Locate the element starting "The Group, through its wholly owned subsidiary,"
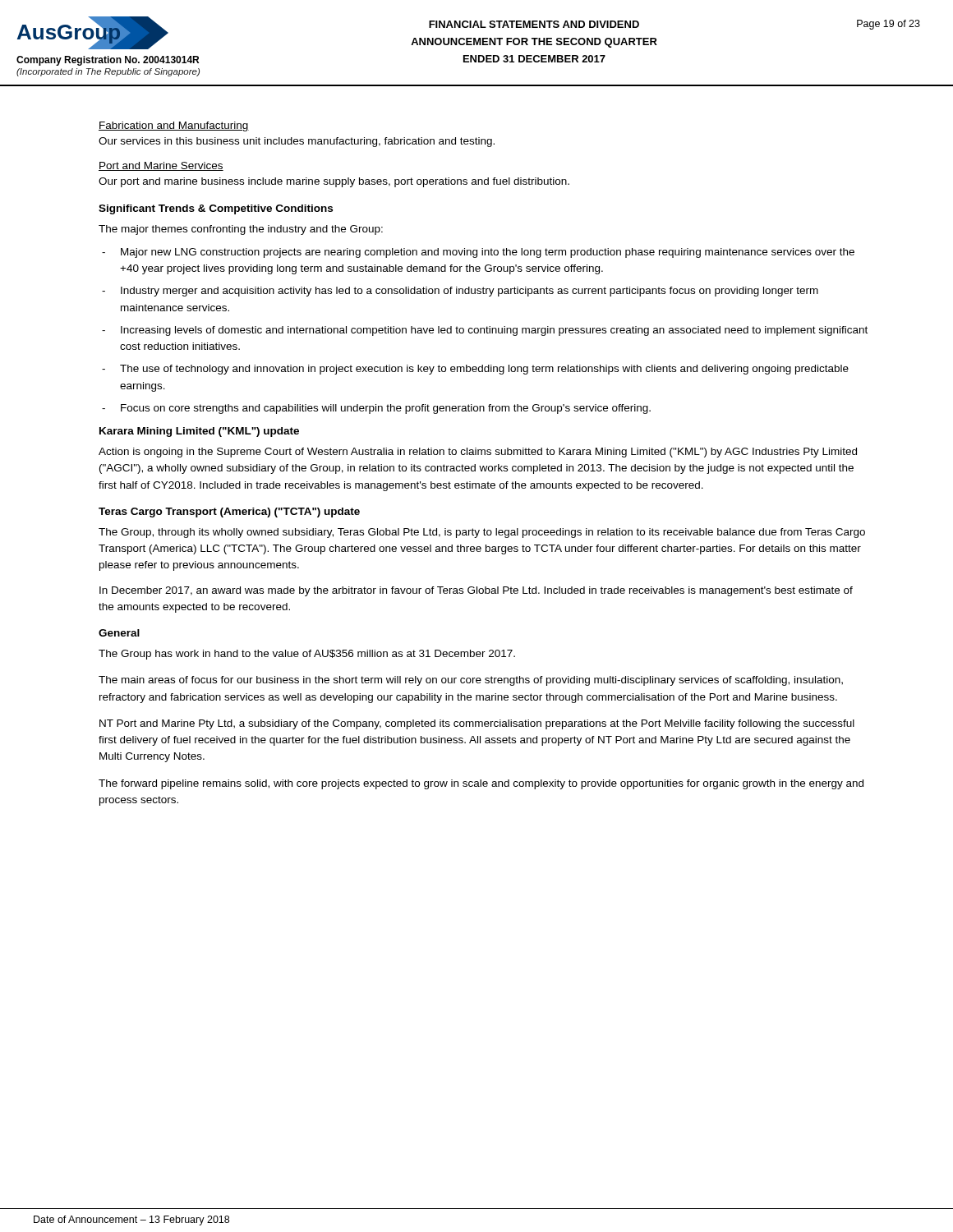Screen dimensions: 1232x953 click(482, 548)
